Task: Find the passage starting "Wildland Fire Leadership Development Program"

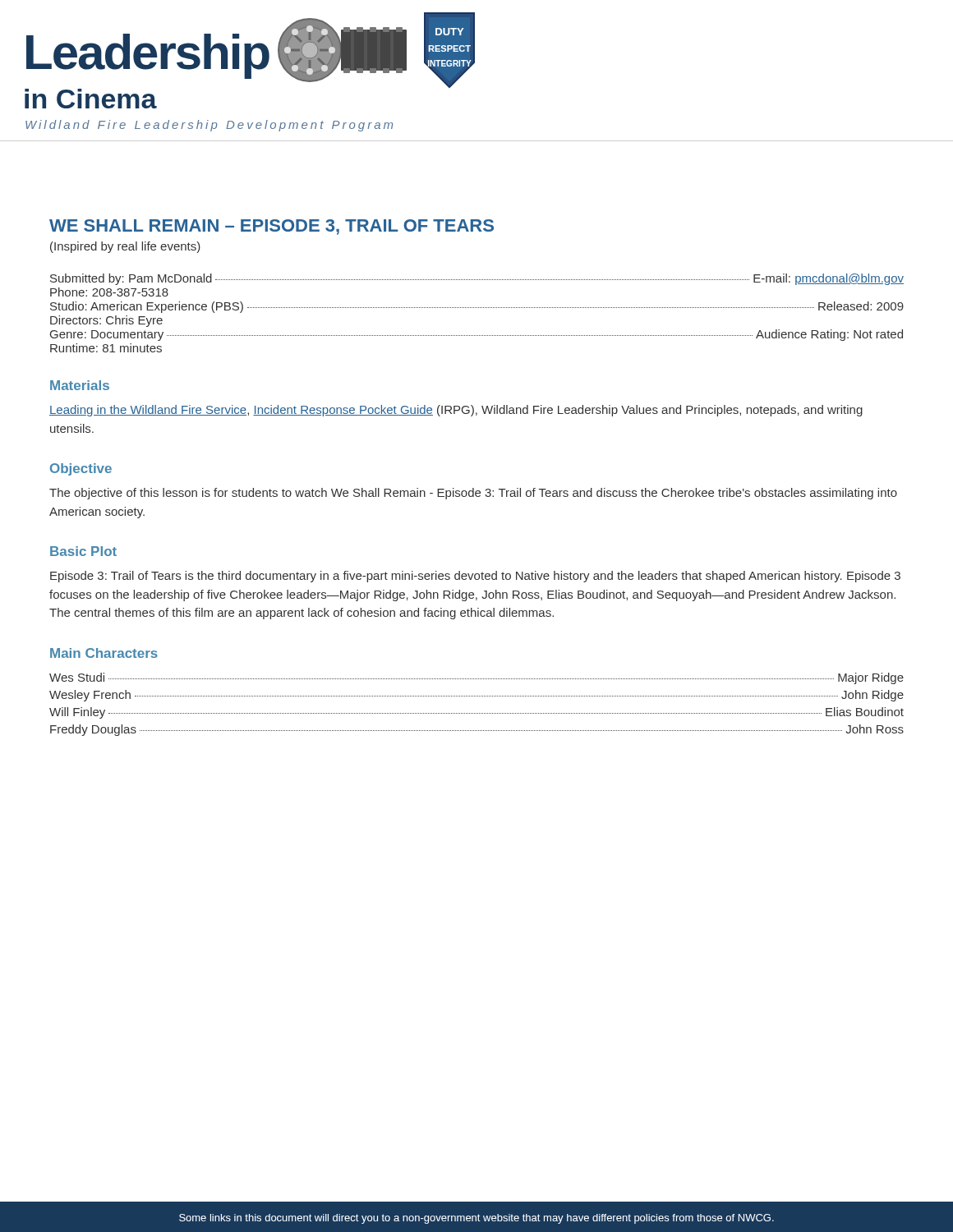Action: point(210,124)
